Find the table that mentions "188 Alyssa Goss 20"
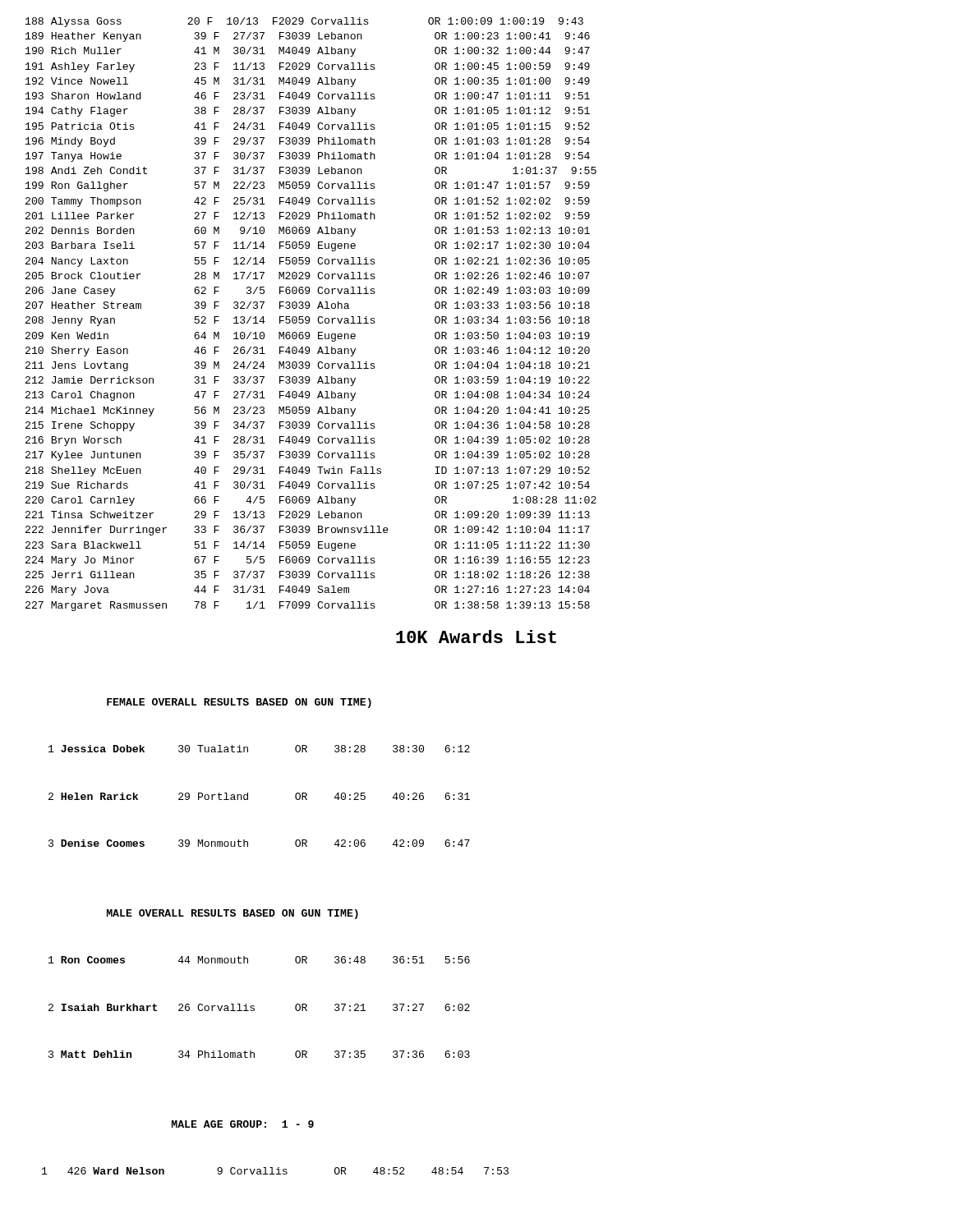 pyautogui.click(x=476, y=314)
